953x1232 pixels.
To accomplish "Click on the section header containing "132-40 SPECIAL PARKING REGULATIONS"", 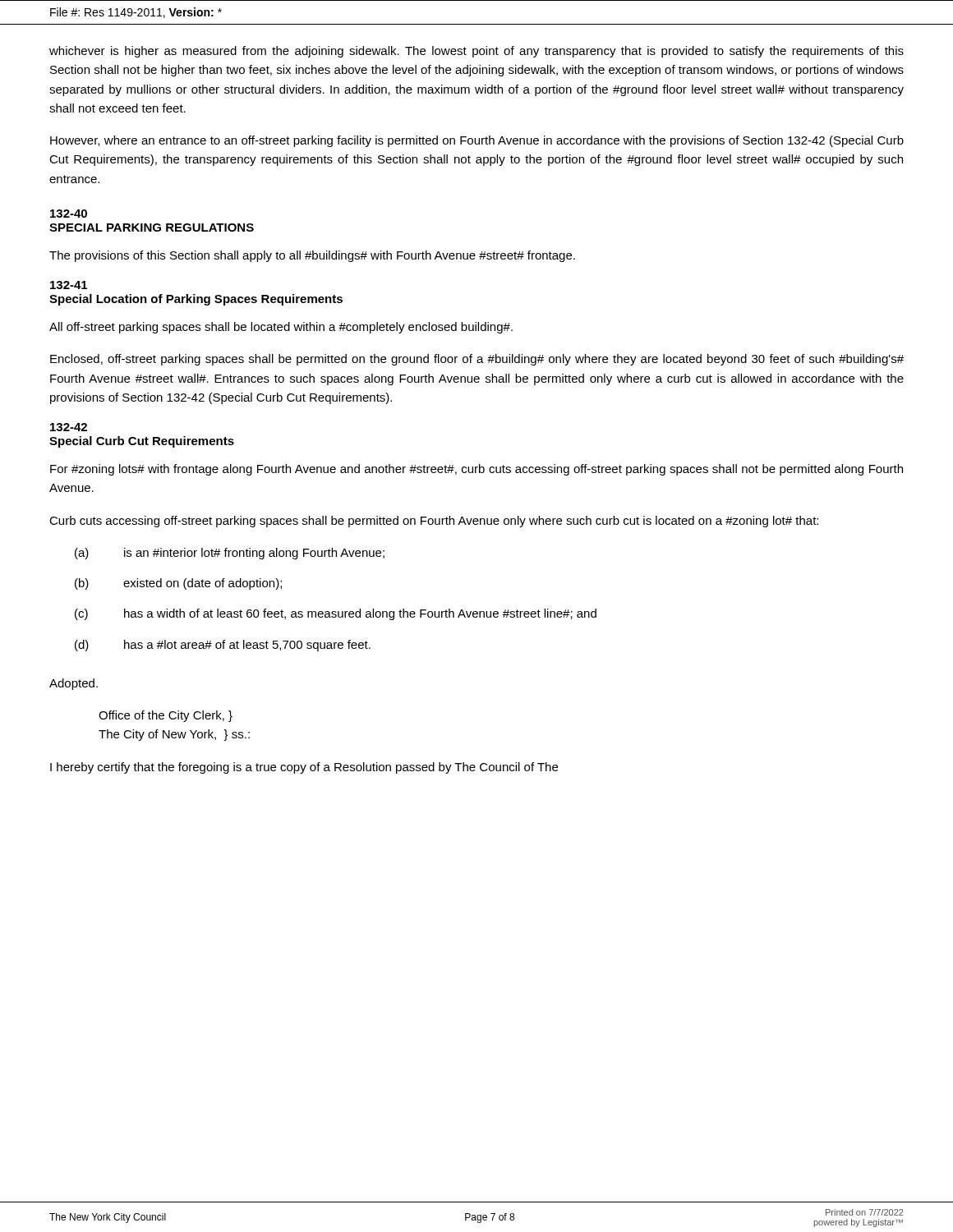I will [69, 214].
